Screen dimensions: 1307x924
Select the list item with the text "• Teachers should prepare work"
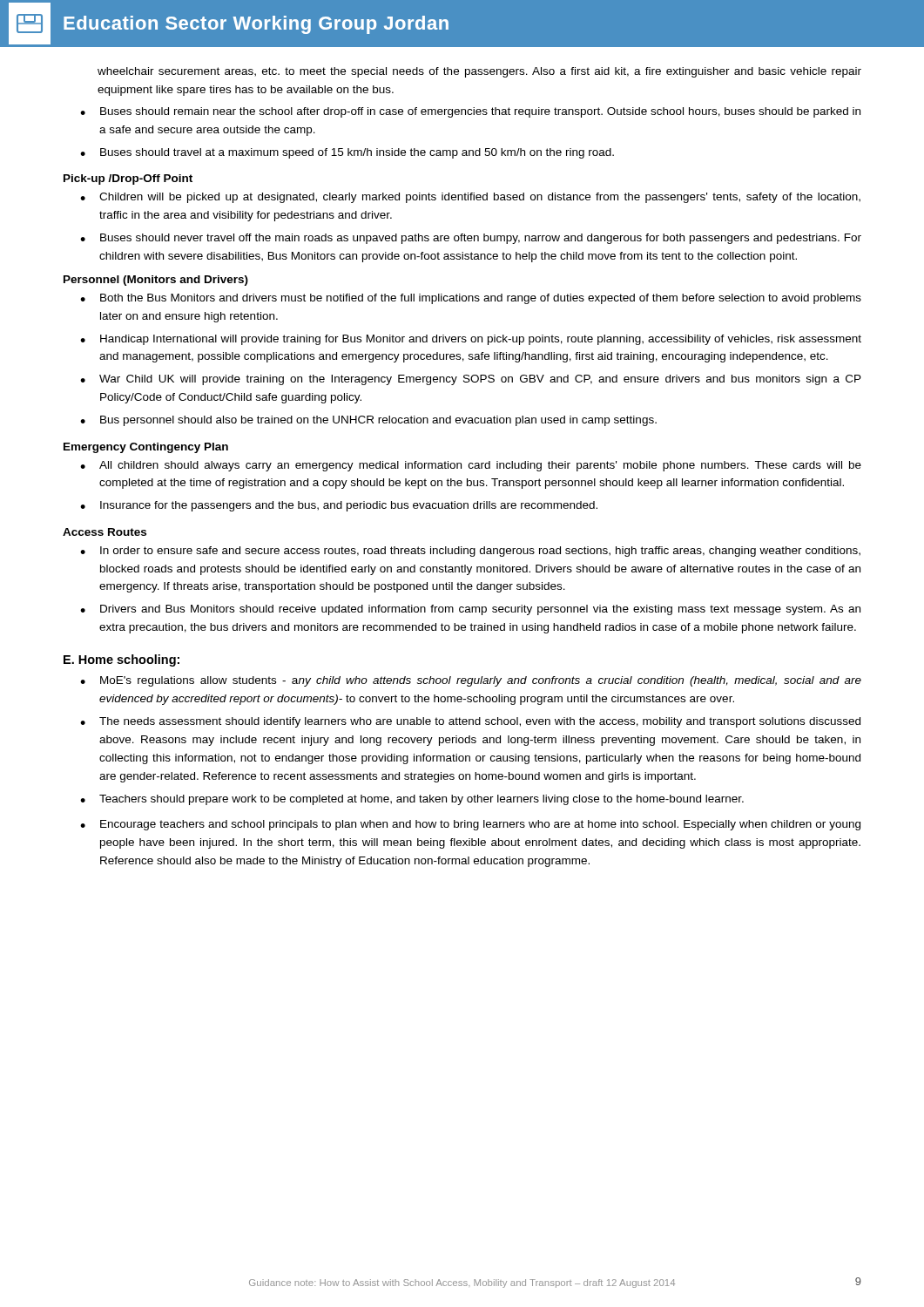pyautogui.click(x=471, y=801)
